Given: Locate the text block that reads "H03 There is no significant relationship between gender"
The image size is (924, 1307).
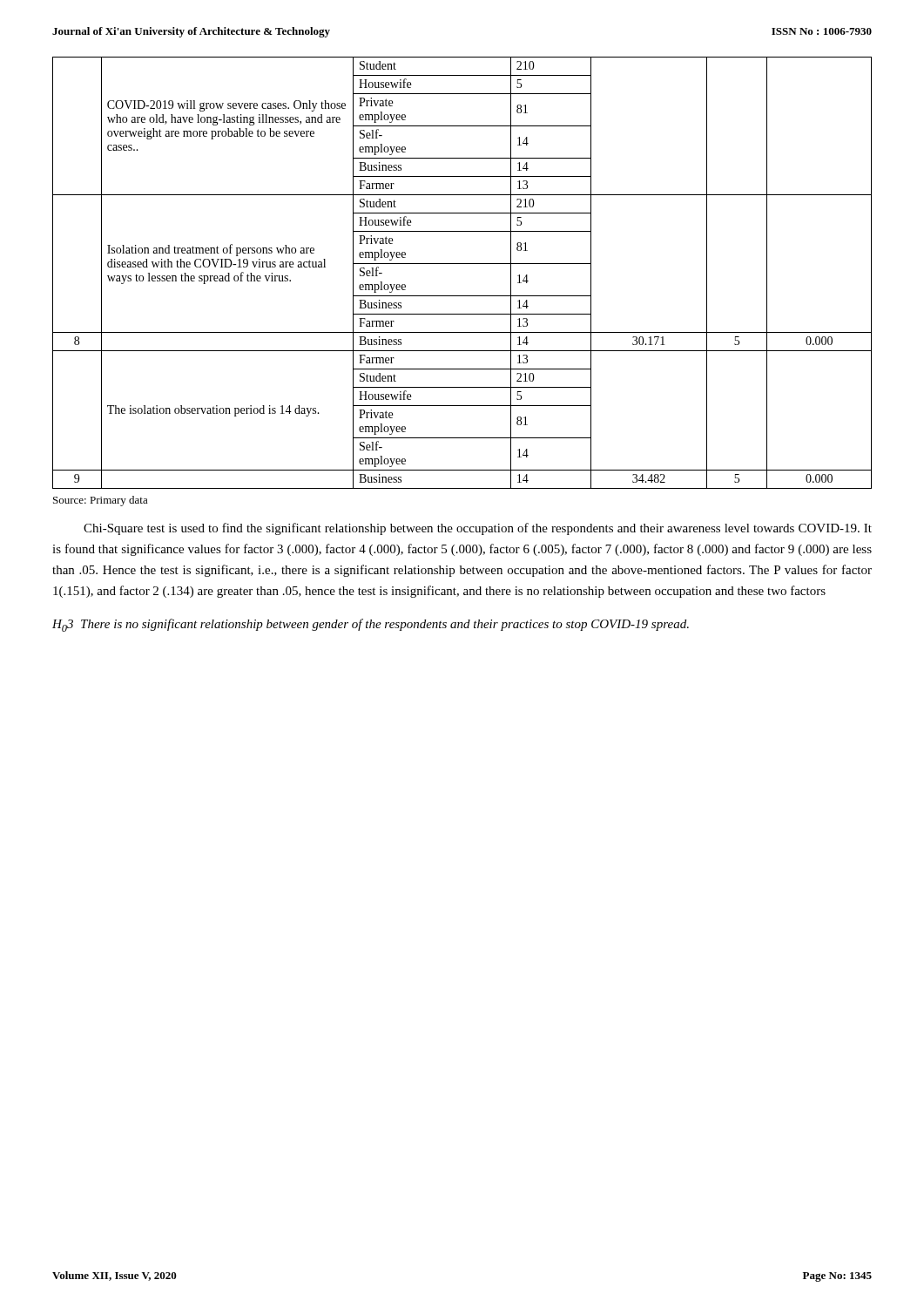Looking at the screenshot, I should point(371,626).
